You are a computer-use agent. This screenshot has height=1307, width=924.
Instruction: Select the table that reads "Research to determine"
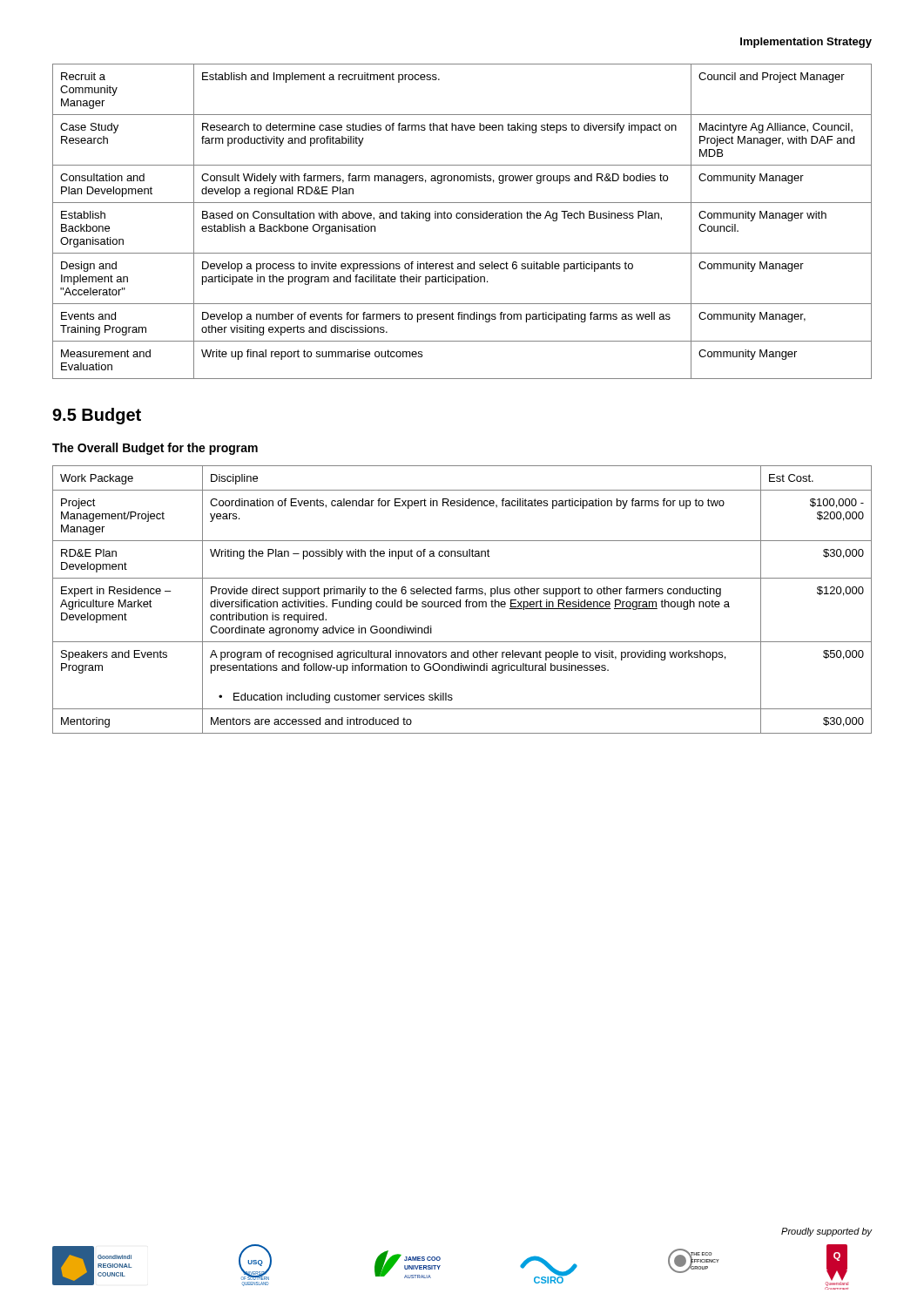pos(462,221)
